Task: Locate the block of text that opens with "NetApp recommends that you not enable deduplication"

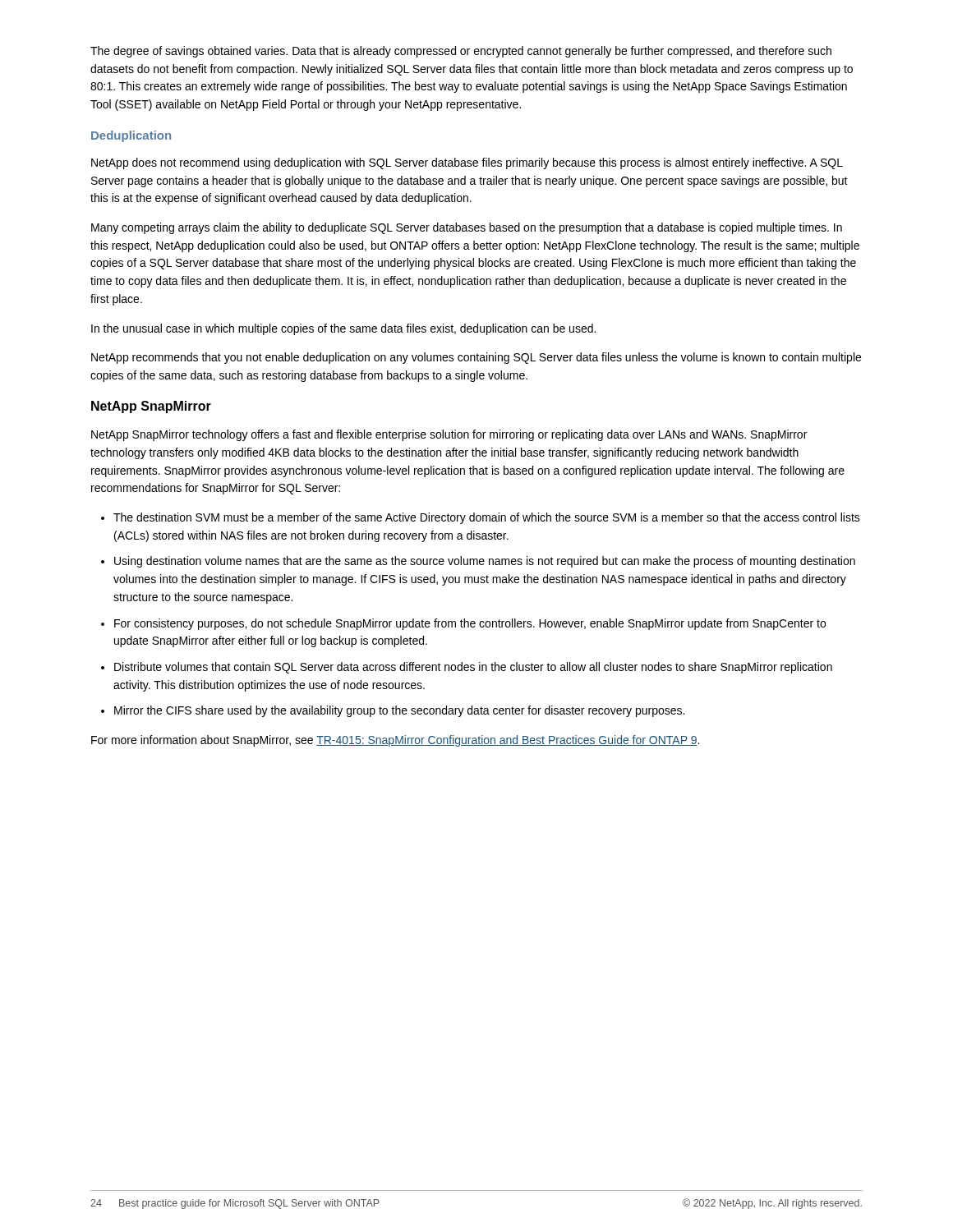Action: point(476,367)
